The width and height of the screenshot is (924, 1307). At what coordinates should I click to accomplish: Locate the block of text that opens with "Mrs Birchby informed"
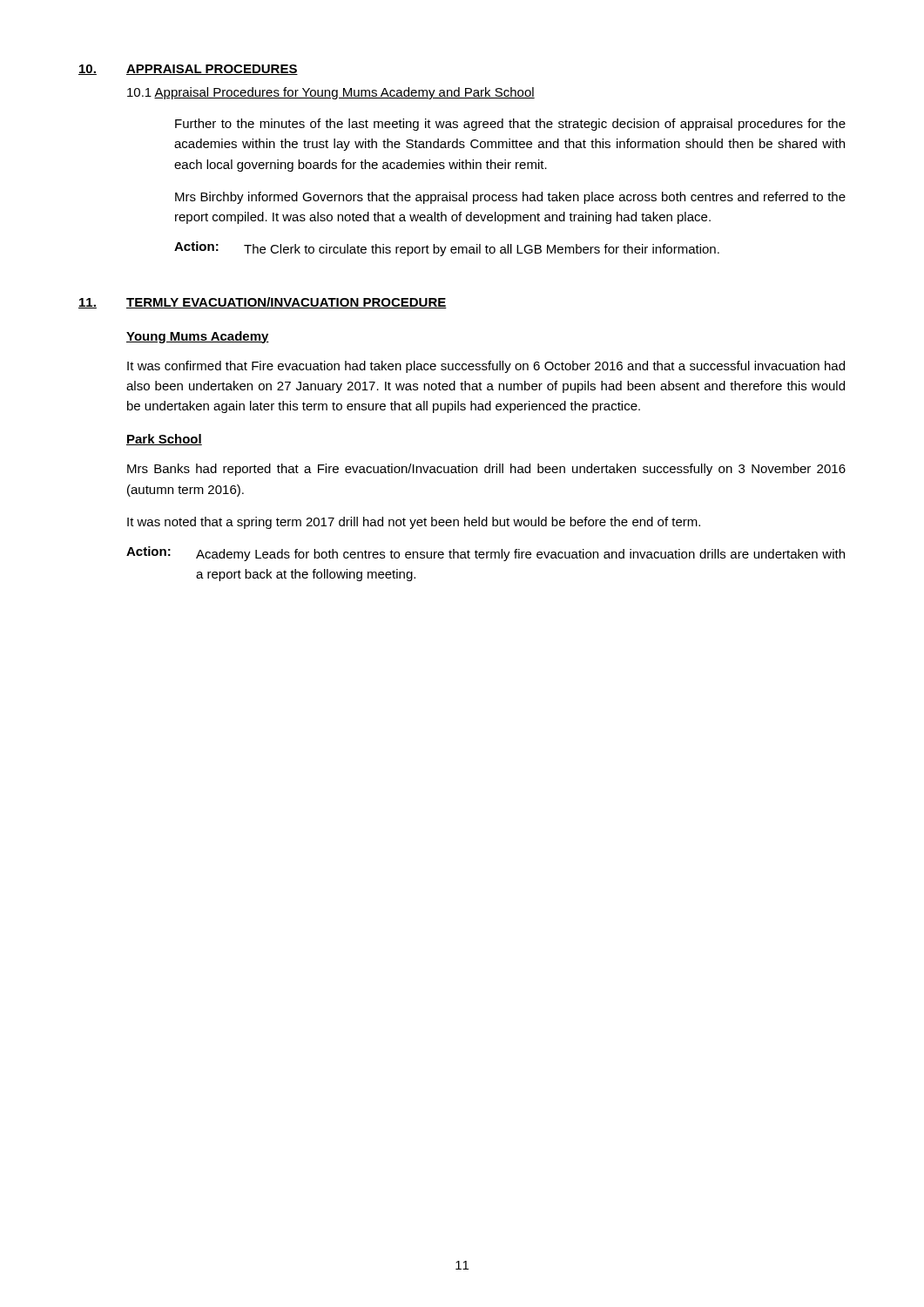coord(510,206)
